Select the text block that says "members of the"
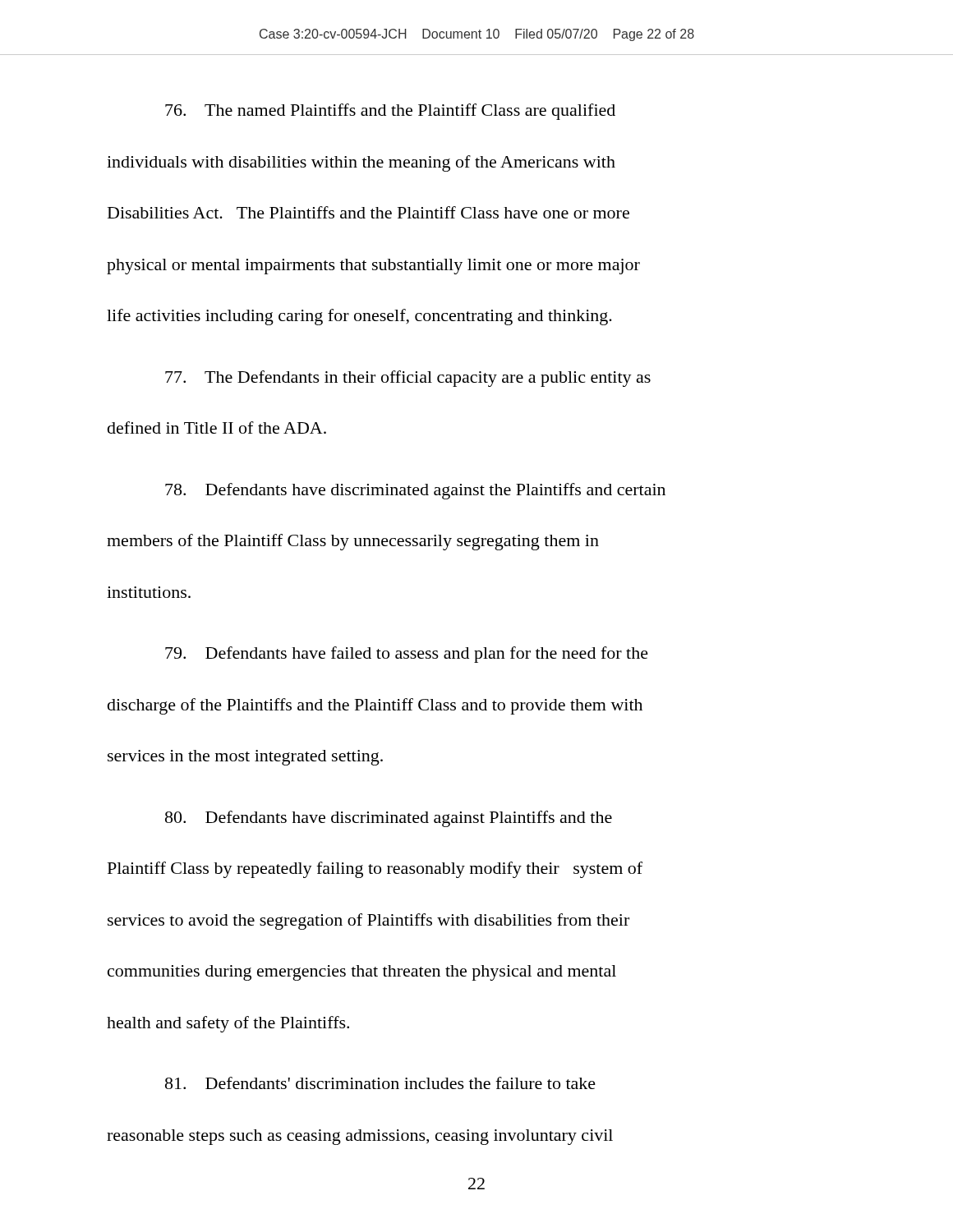Image resolution: width=953 pixels, height=1232 pixels. (x=353, y=540)
